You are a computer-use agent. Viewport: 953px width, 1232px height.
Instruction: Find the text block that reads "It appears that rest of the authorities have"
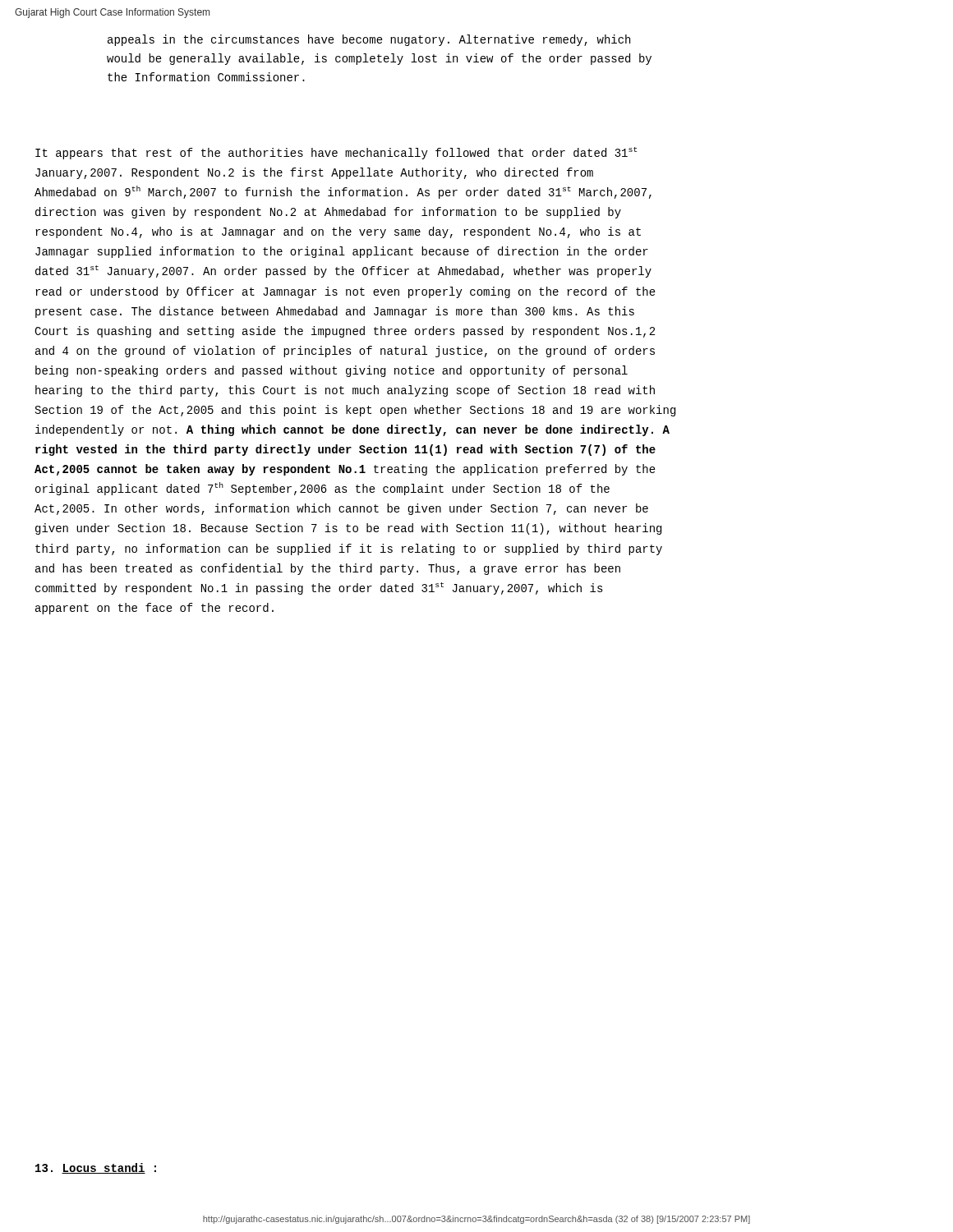pos(355,380)
